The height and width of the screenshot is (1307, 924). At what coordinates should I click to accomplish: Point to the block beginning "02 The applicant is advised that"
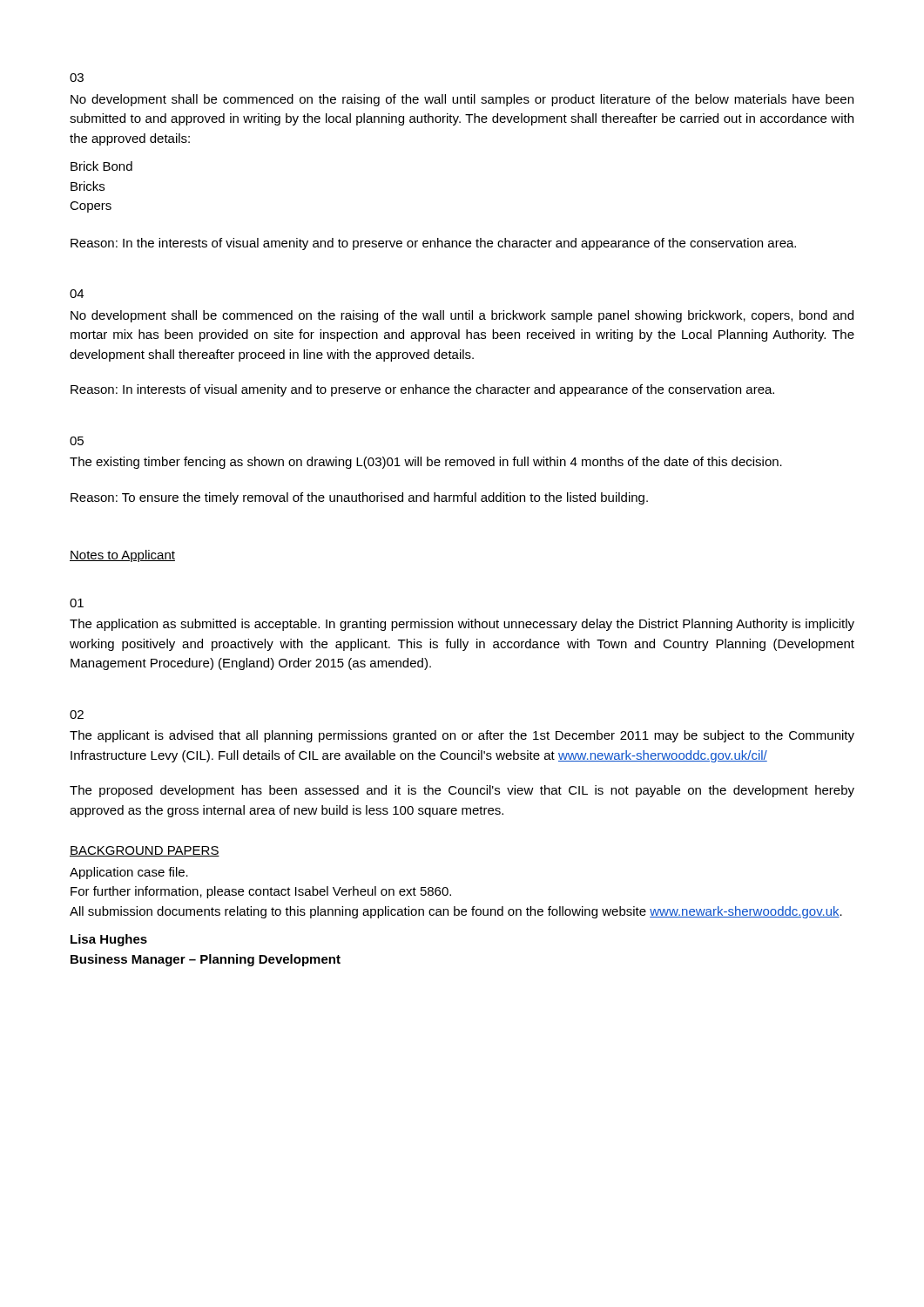coord(462,735)
